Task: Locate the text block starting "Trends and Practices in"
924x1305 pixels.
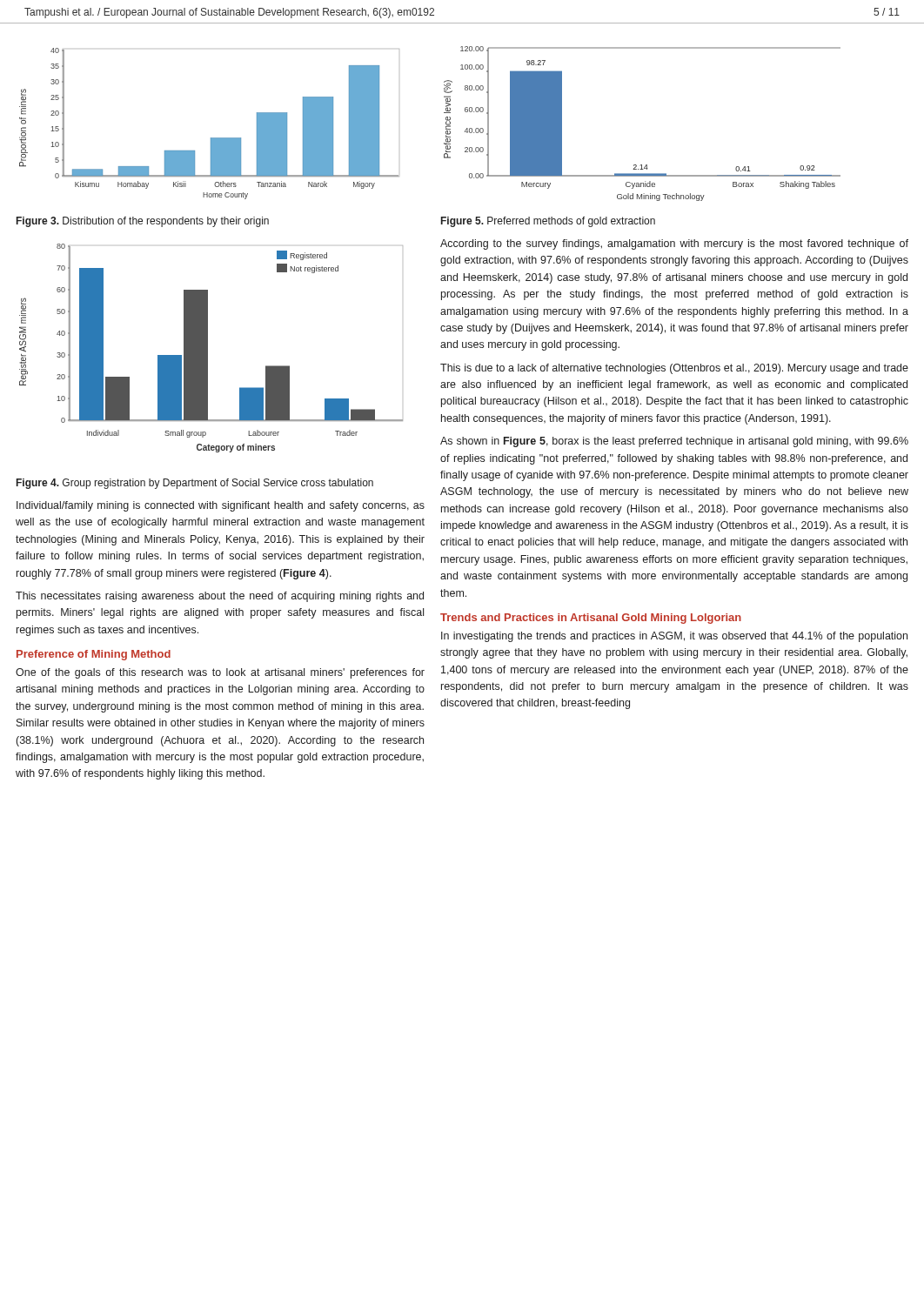Action: click(x=591, y=617)
